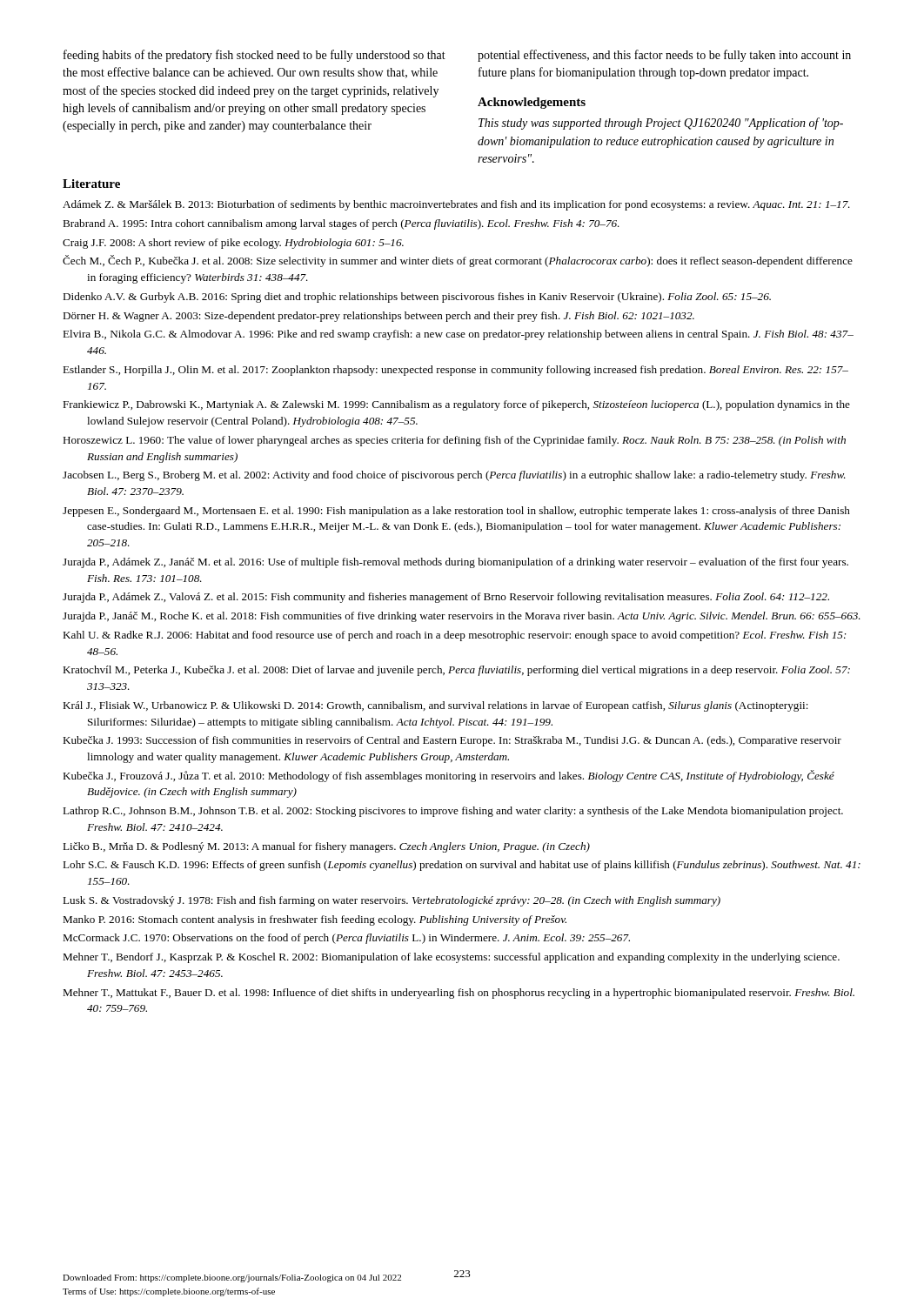Click on the region starting "Brabrand A. 1995: Intra"
This screenshot has height=1305, width=924.
coord(341,223)
